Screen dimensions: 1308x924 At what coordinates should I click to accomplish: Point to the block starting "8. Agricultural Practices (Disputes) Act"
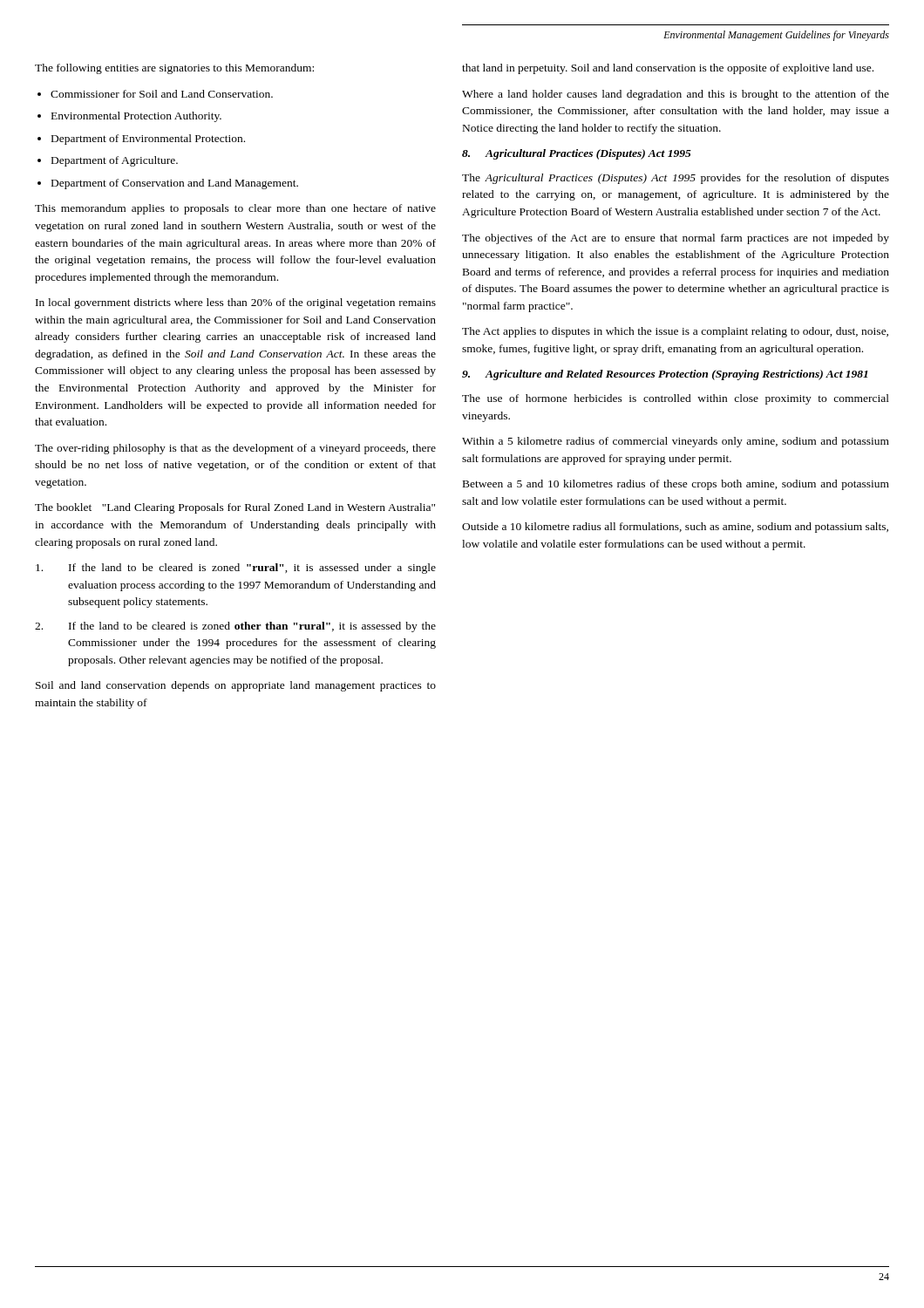(x=676, y=153)
